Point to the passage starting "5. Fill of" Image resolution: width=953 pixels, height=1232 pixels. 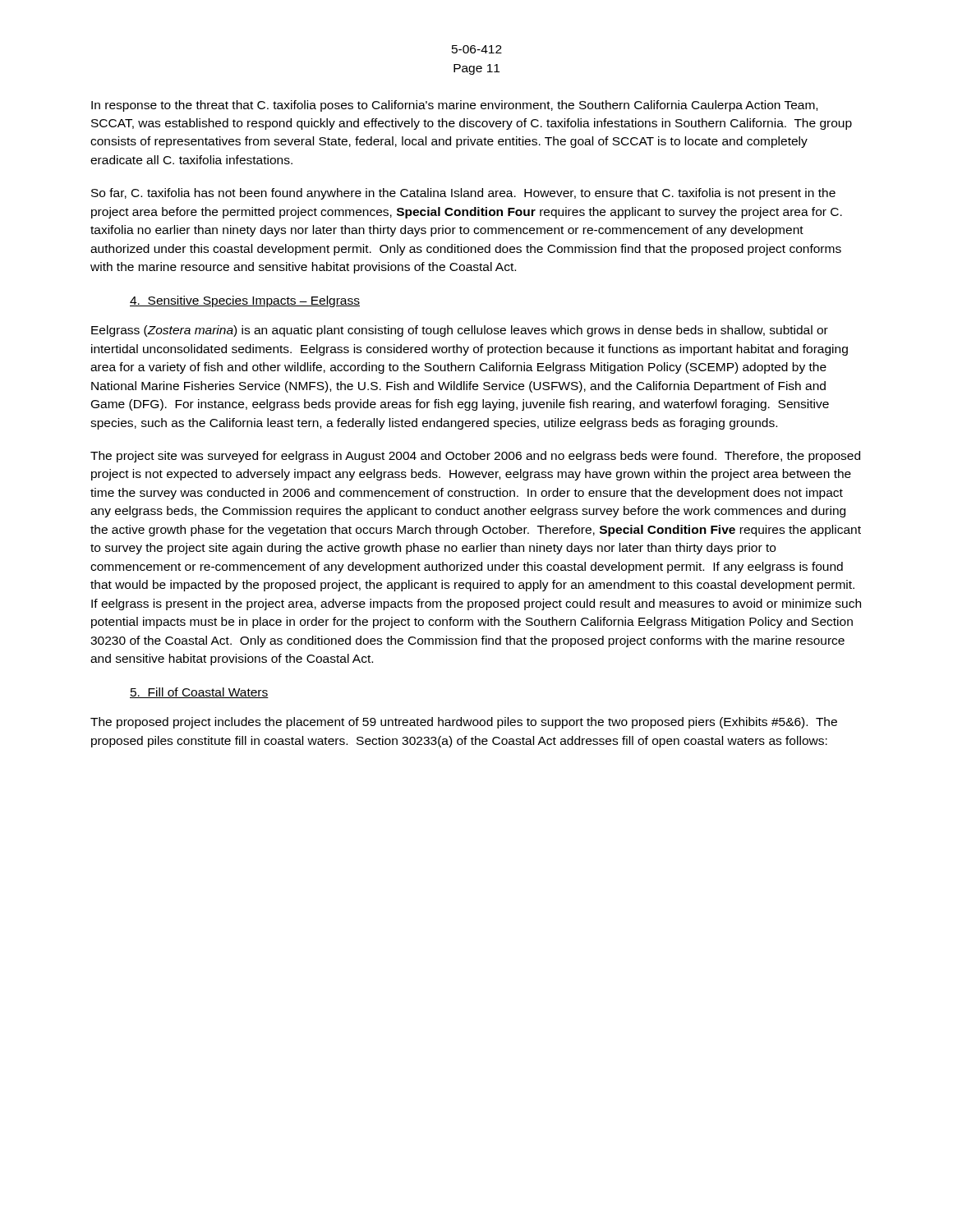click(x=199, y=692)
